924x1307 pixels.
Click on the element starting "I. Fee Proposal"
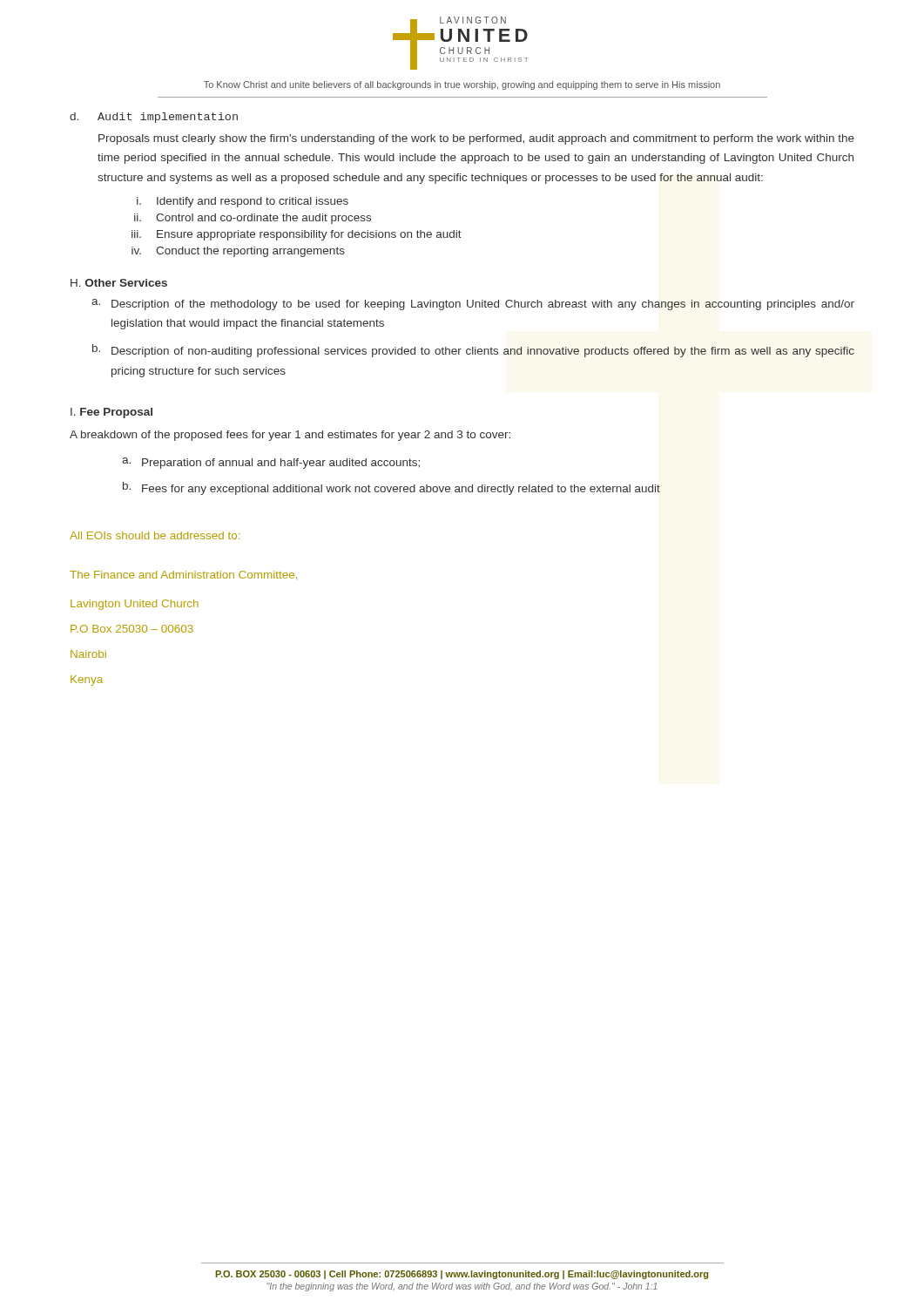pyautogui.click(x=111, y=412)
